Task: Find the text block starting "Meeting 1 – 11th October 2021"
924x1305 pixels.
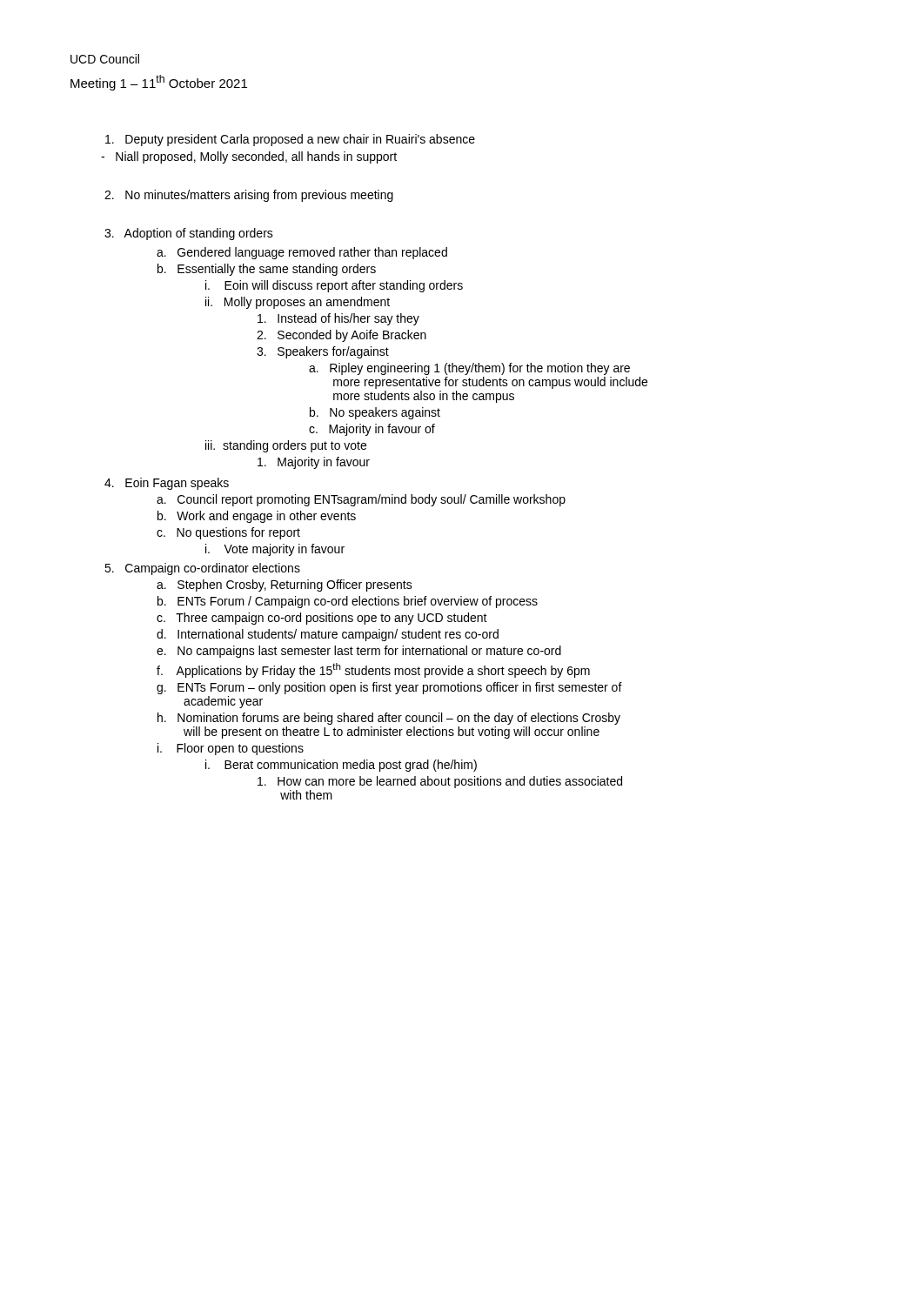Action: (159, 82)
